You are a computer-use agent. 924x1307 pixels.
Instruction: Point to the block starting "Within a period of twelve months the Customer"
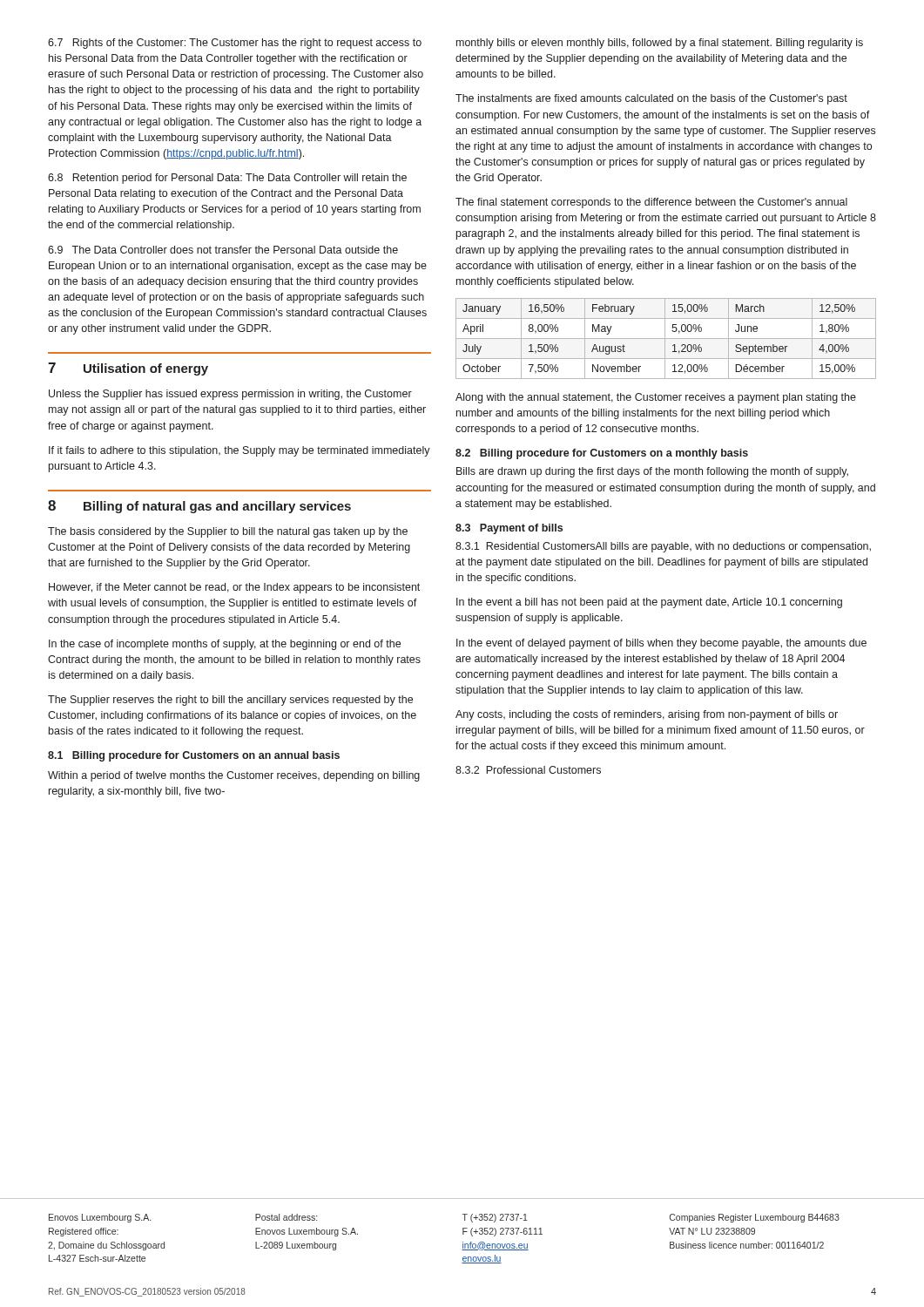[x=239, y=783]
